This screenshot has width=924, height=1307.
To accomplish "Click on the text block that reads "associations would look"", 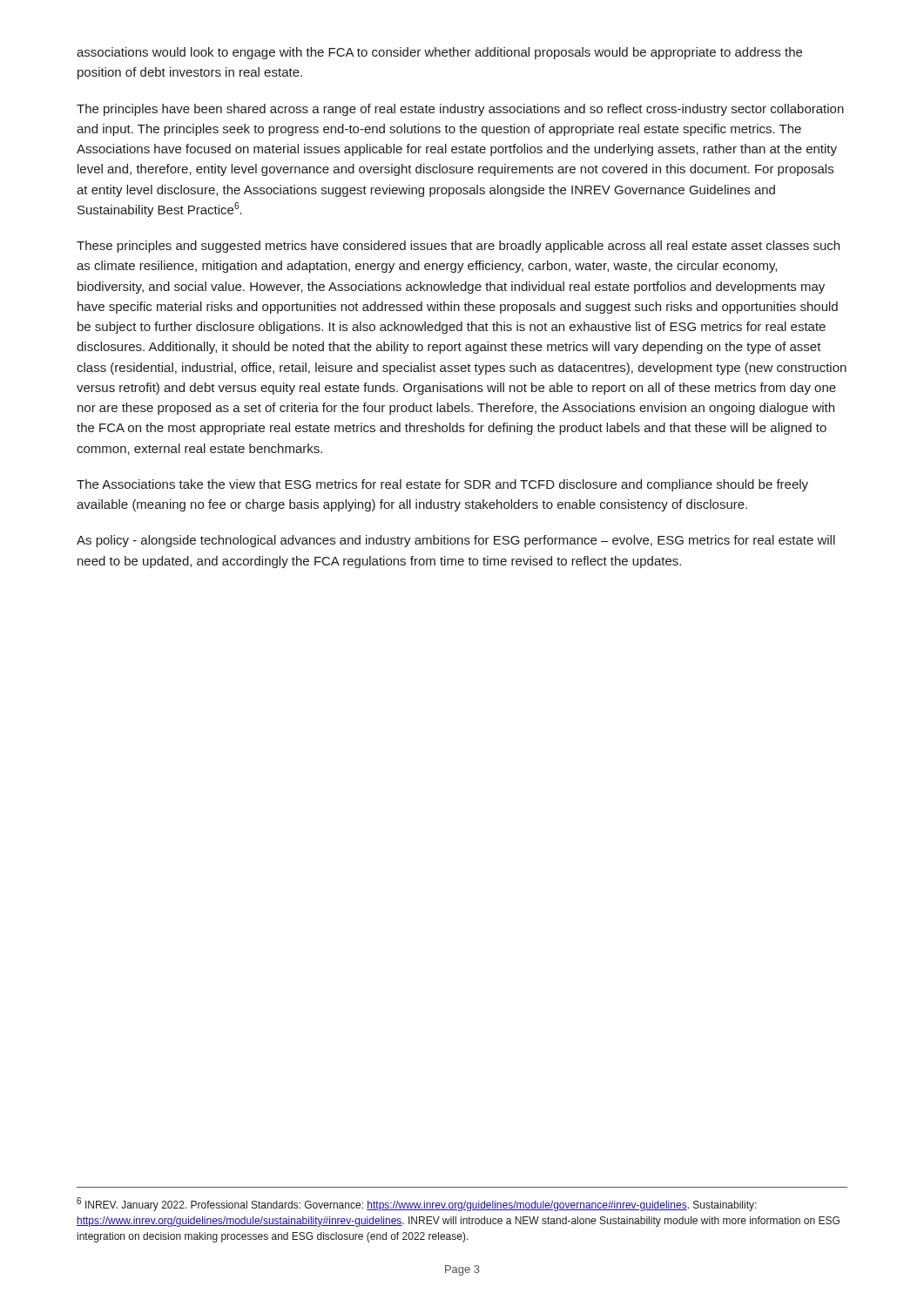I will coord(440,62).
